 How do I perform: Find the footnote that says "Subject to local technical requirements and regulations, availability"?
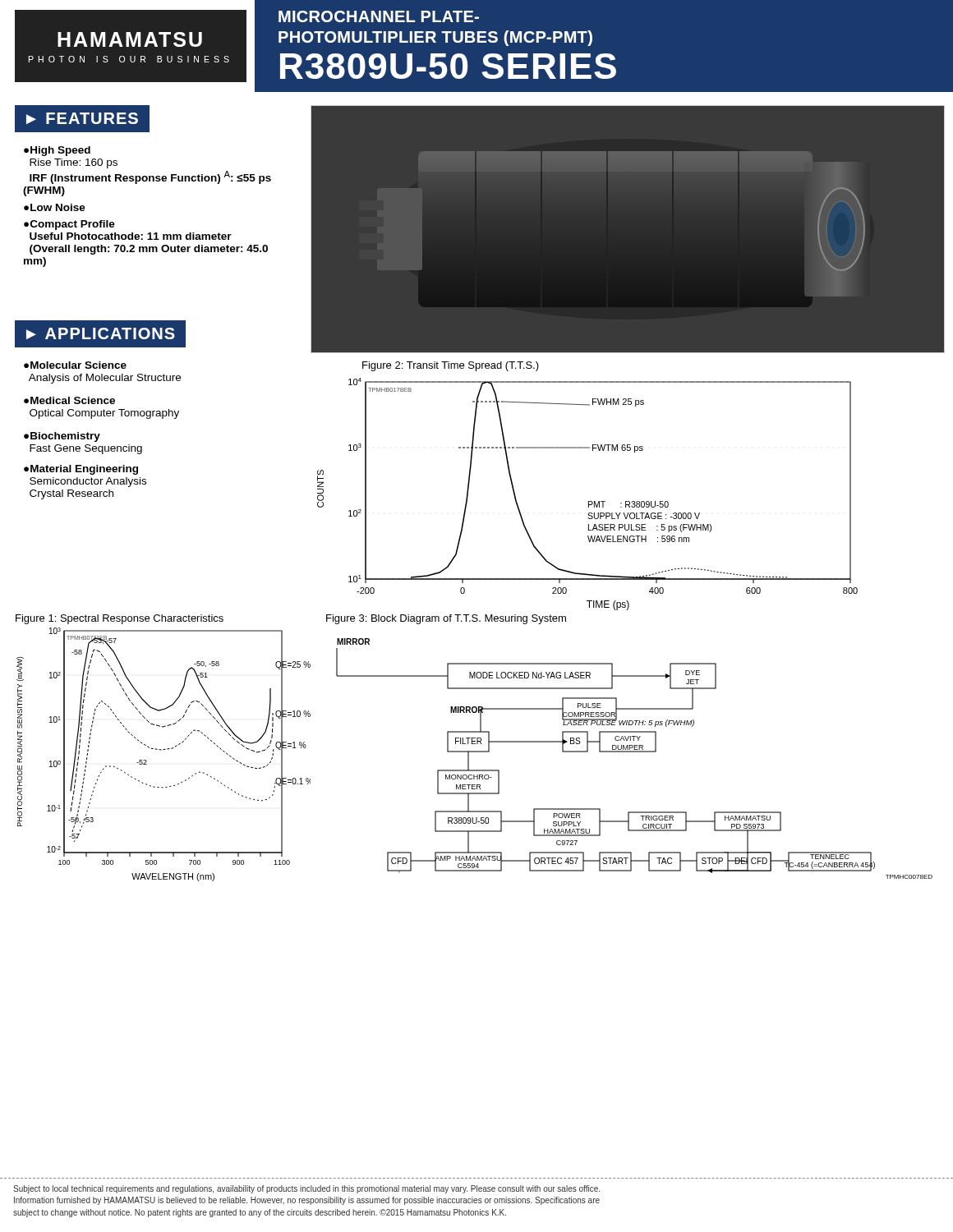point(307,1200)
